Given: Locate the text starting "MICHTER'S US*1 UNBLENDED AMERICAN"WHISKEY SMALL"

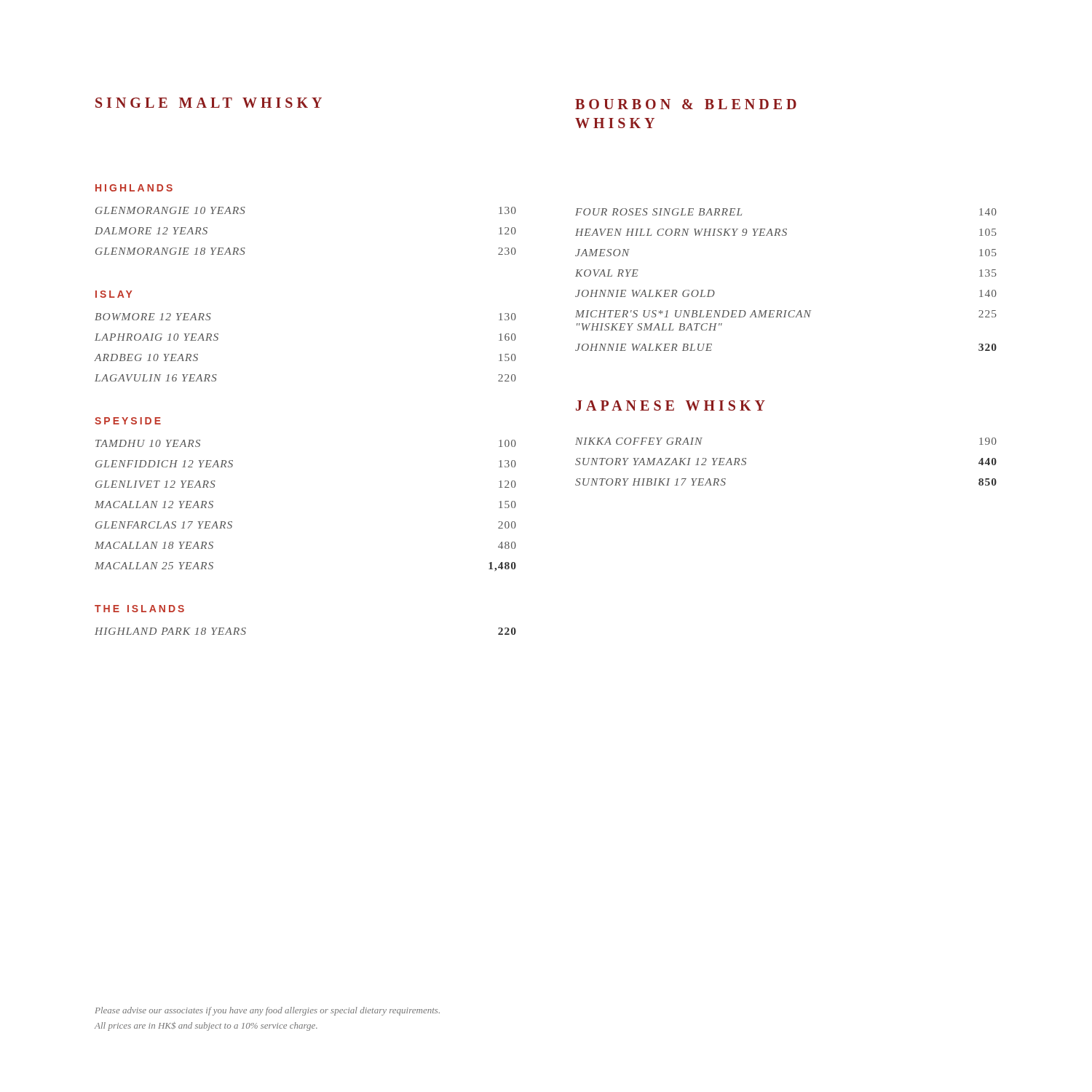Looking at the screenshot, I should tap(786, 320).
